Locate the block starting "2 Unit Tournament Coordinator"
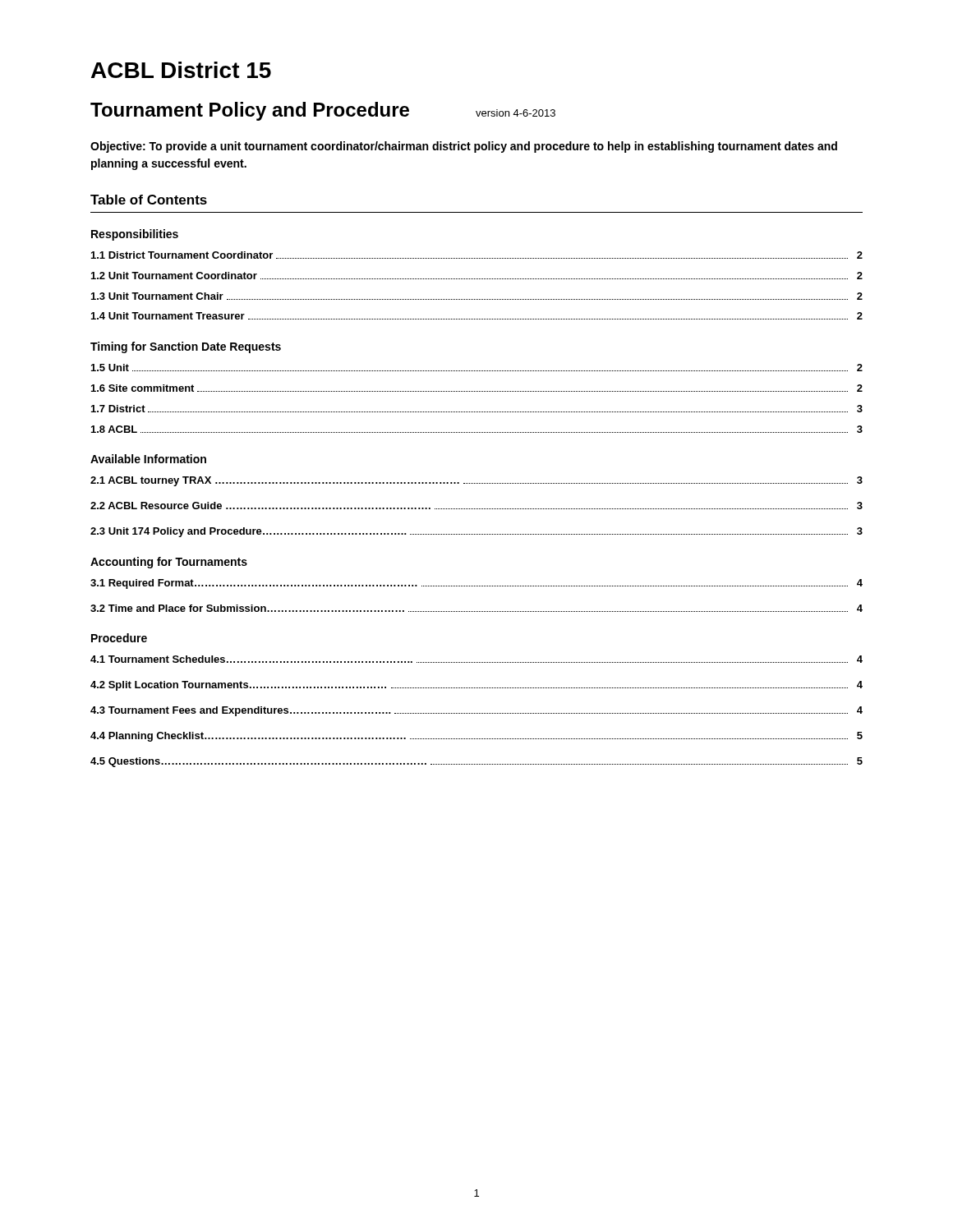The width and height of the screenshot is (953, 1232). tap(476, 276)
